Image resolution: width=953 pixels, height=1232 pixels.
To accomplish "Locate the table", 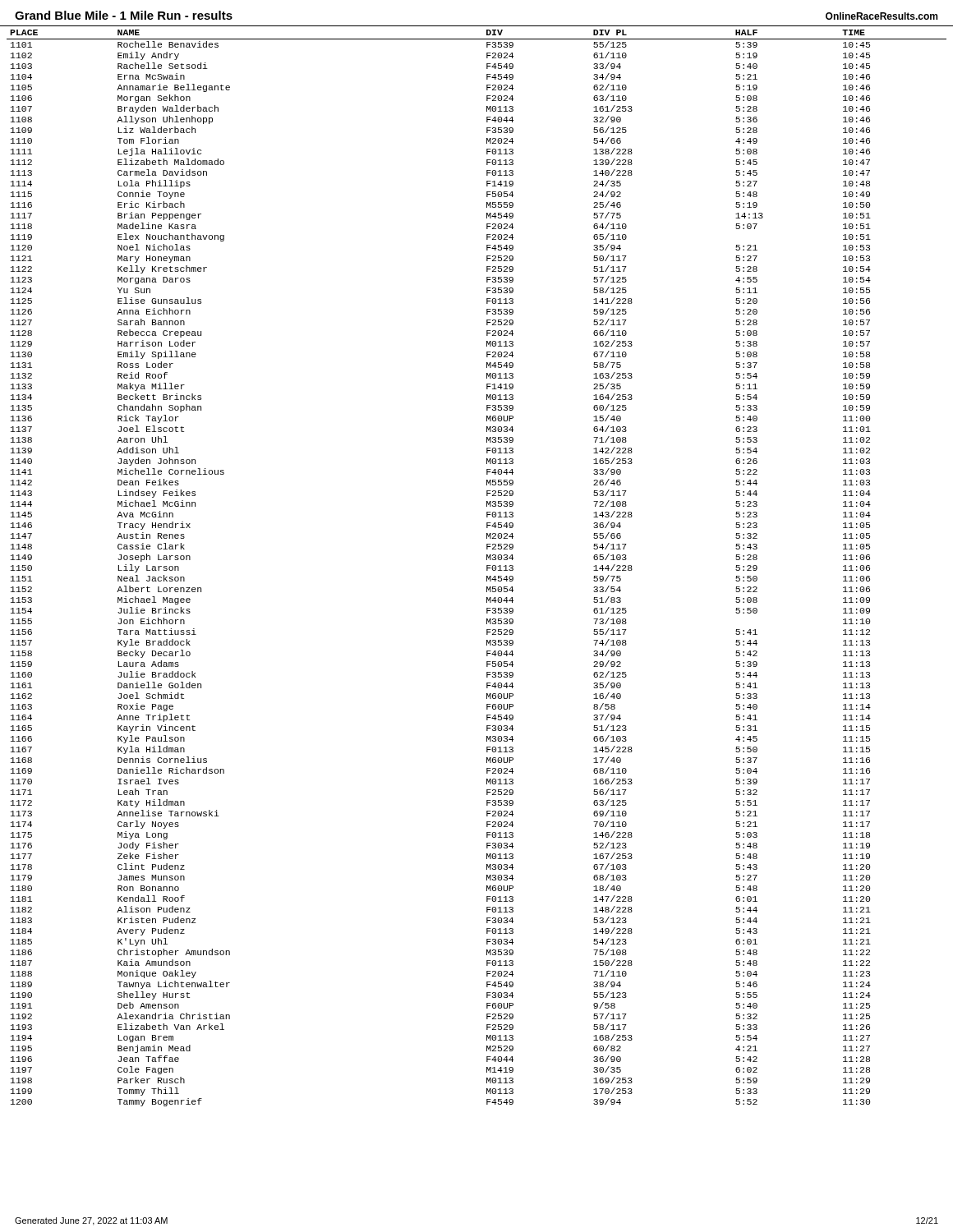I will pyautogui.click(x=476, y=567).
